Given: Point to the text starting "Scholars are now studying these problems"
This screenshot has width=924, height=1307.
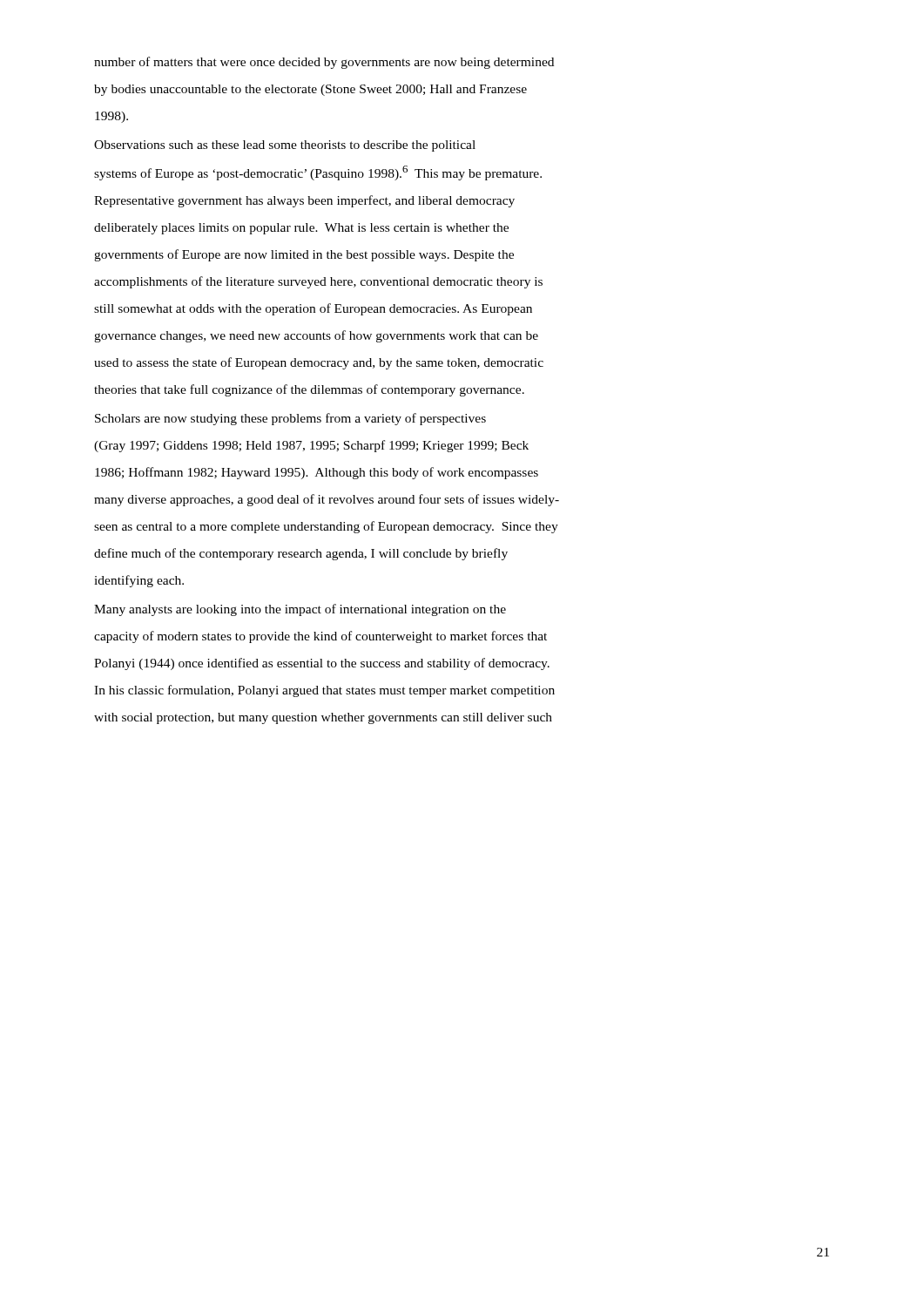Looking at the screenshot, I should [x=462, y=499].
